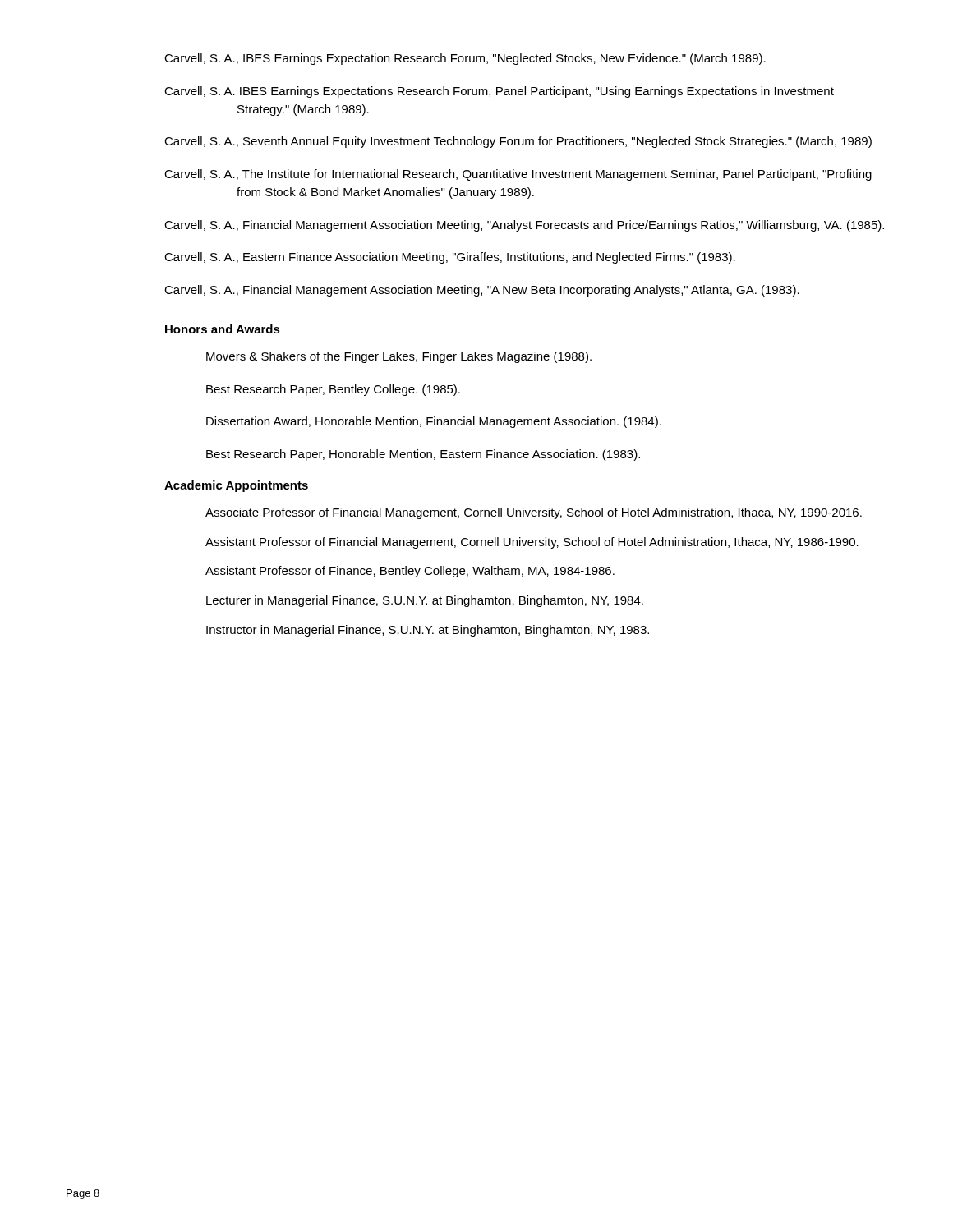Select the list item that says "Dissertation Award, Honorable Mention, Financial Management Association. (1984)."
This screenshot has height=1232, width=953.
[546, 421]
